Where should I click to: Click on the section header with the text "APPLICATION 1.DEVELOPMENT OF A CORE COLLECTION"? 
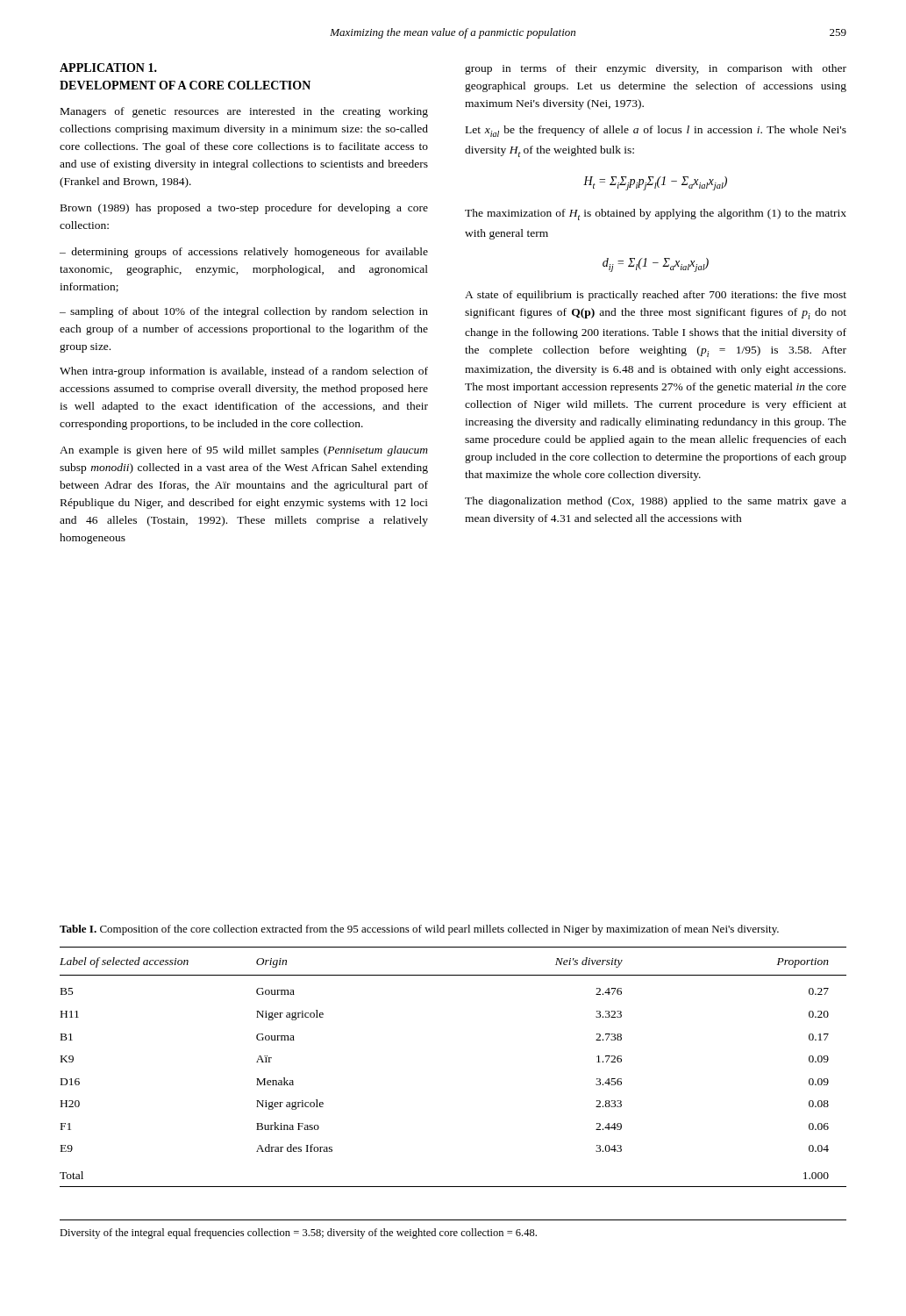(x=185, y=77)
